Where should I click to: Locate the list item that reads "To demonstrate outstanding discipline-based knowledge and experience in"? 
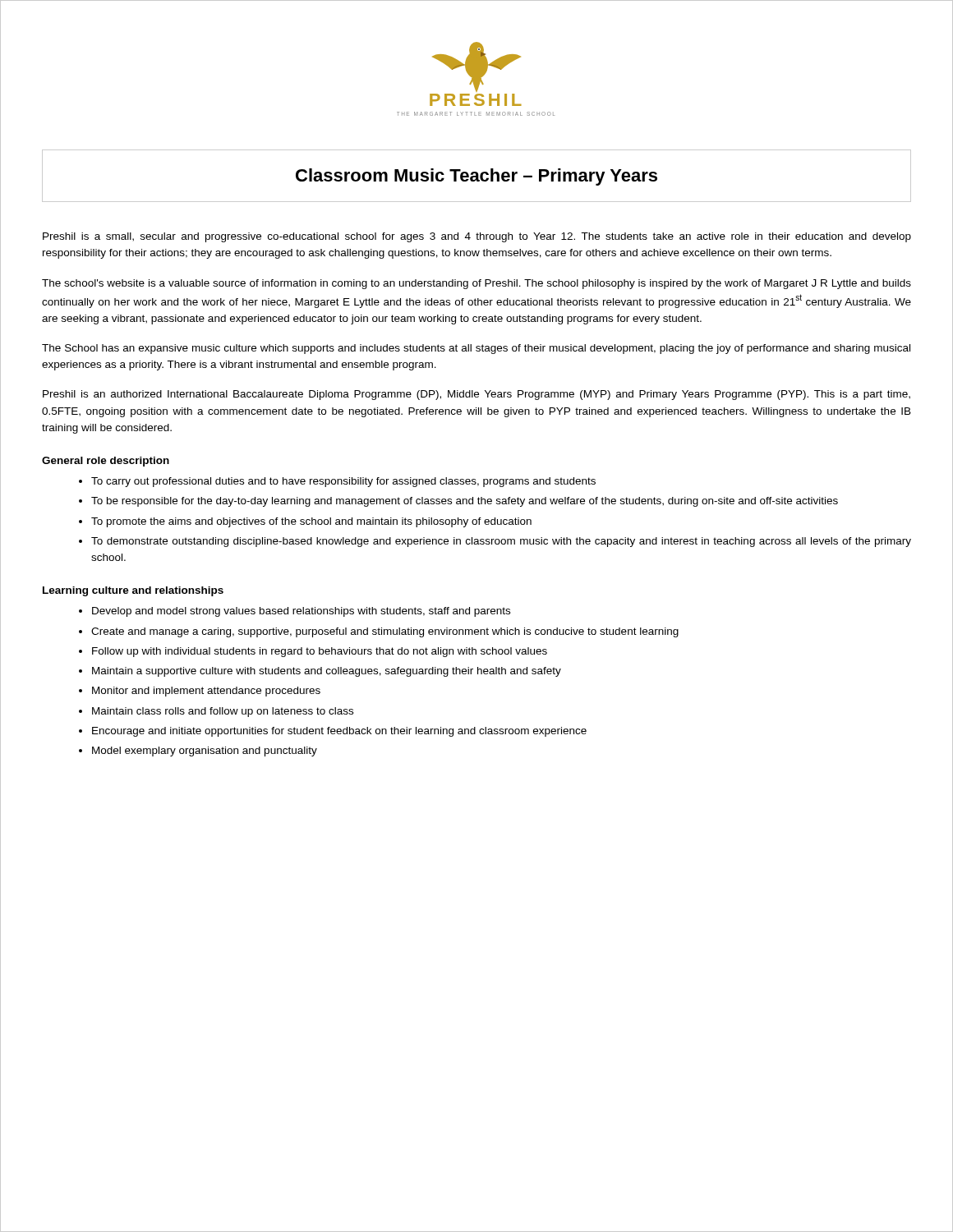(x=501, y=549)
